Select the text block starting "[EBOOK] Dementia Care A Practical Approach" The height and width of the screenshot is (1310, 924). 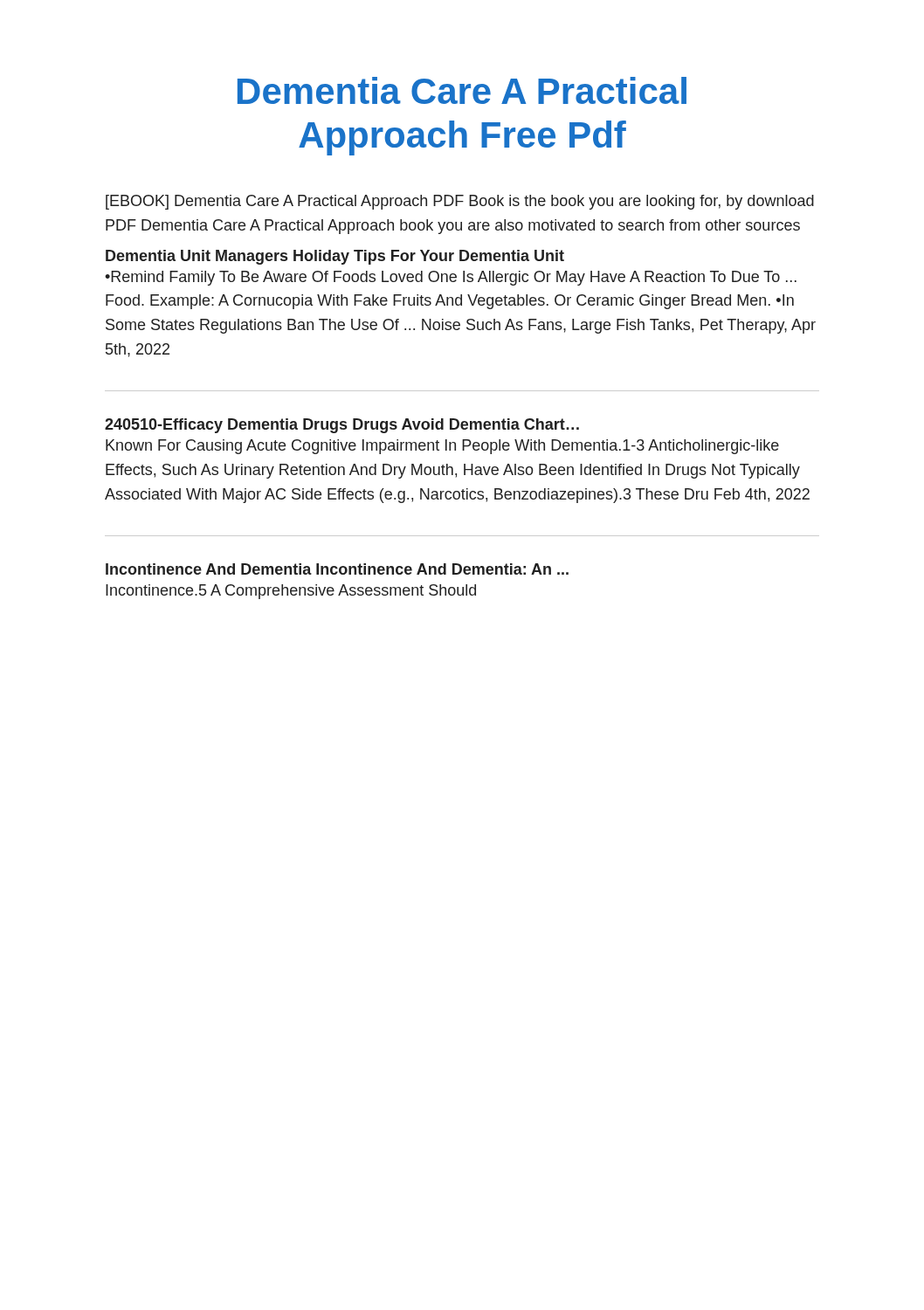click(x=460, y=213)
